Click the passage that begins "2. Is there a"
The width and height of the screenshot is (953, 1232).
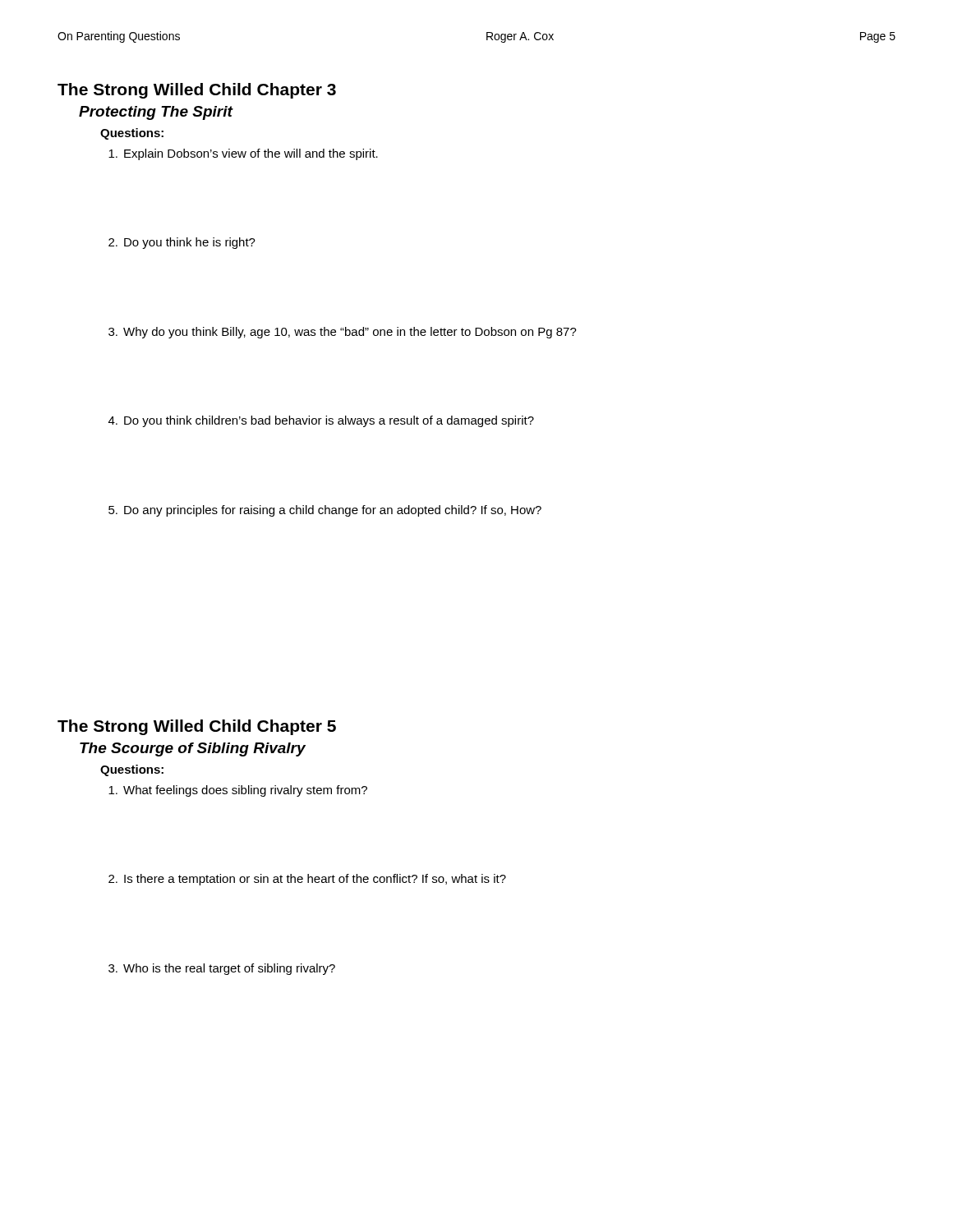(303, 879)
